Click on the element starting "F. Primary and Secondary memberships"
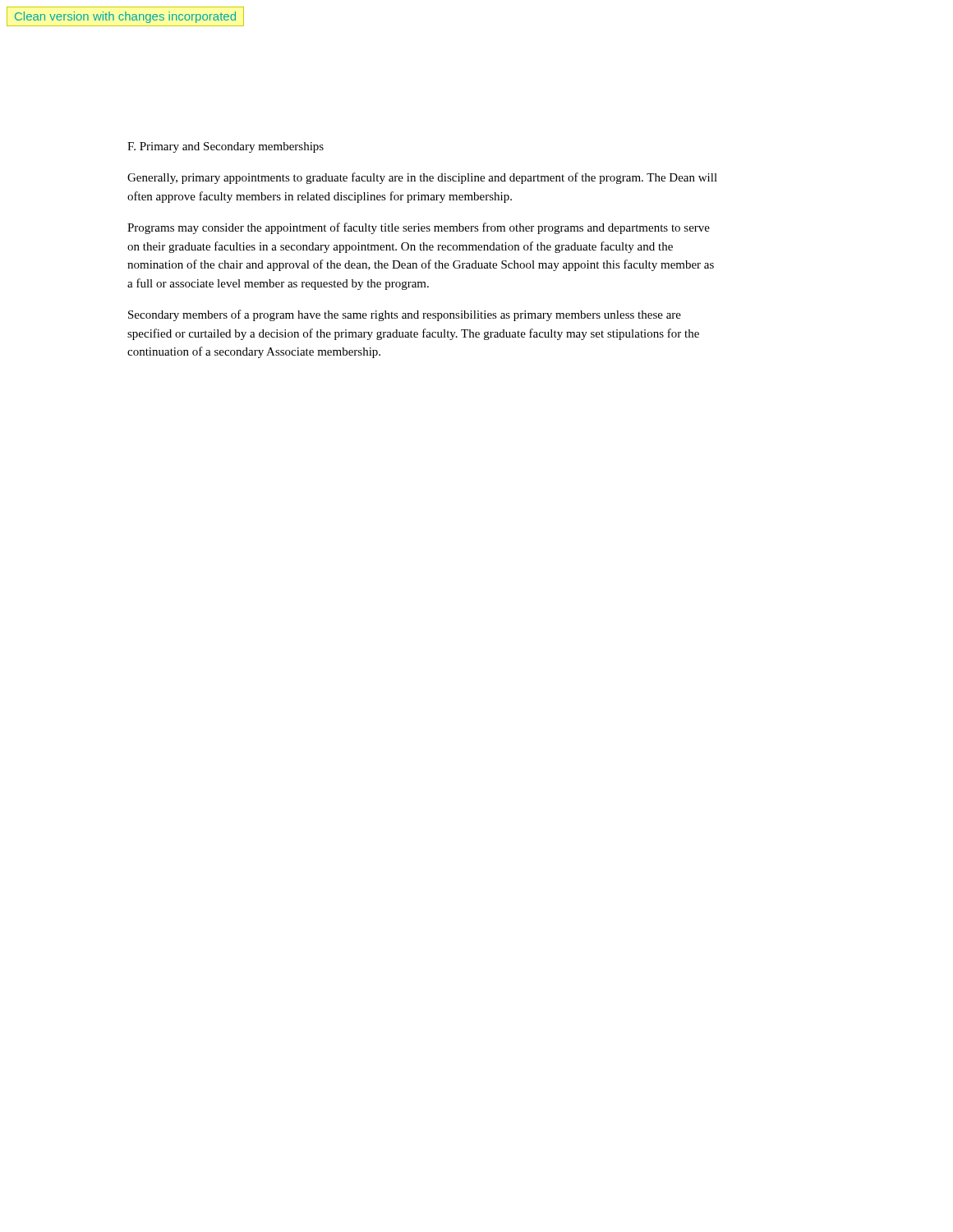Image resolution: width=953 pixels, height=1232 pixels. (x=226, y=146)
